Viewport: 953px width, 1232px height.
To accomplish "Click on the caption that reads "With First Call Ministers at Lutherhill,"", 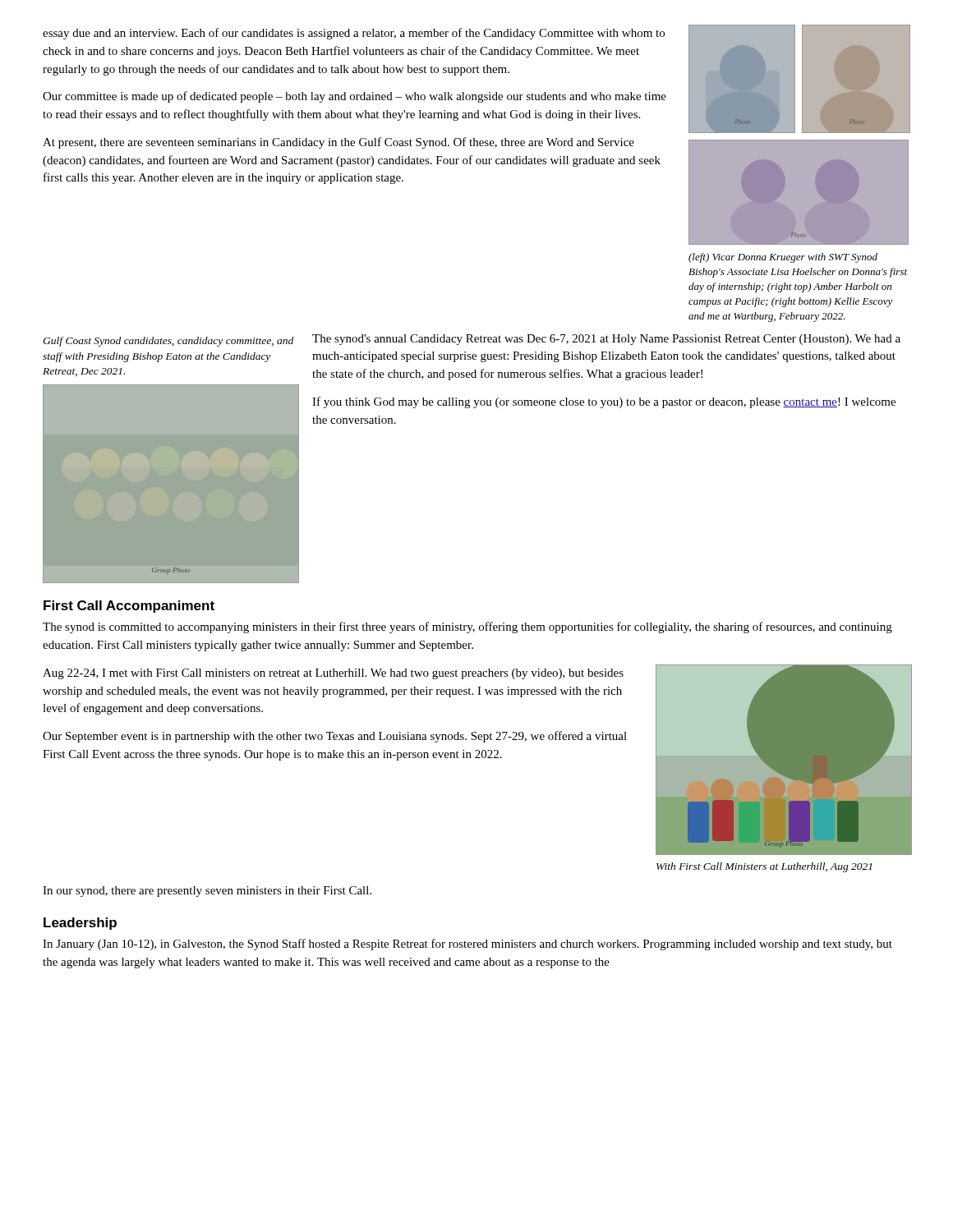I will (x=764, y=866).
